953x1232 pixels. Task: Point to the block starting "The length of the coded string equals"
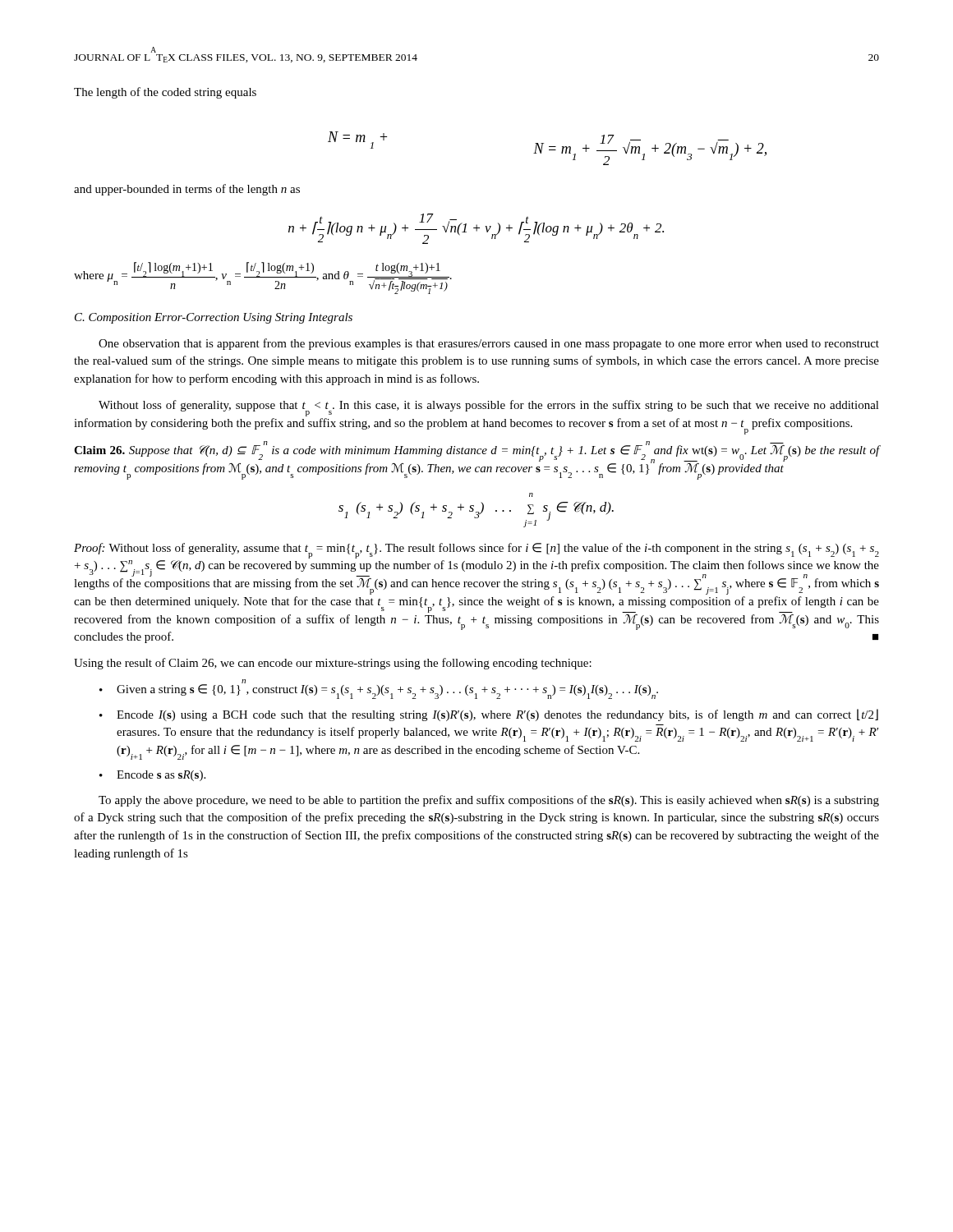tap(165, 93)
